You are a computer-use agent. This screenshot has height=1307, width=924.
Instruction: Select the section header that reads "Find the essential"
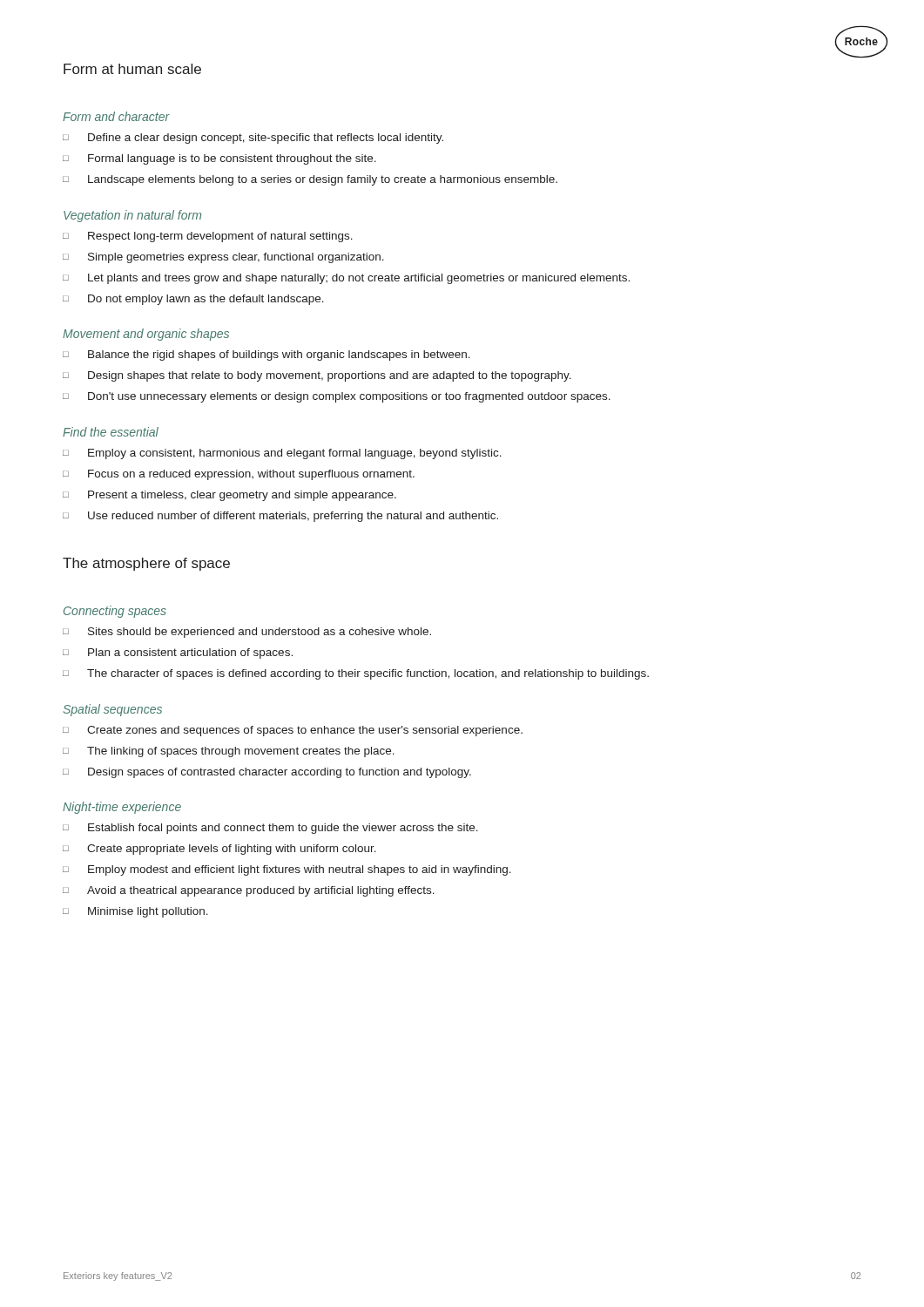pos(111,432)
